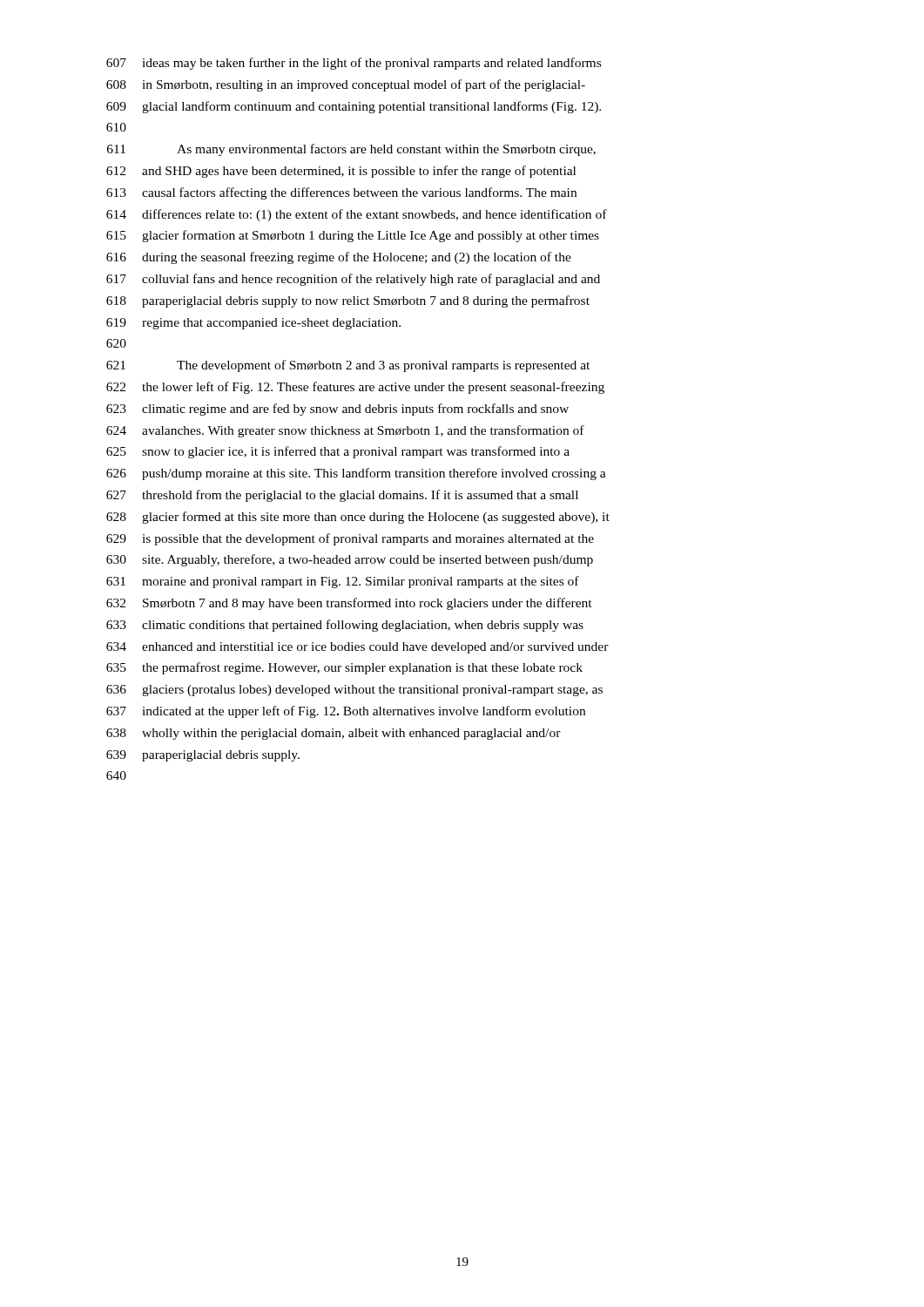Select the list item with the text "616 during the seasonal freezing regime"
Viewport: 924px width, 1307px height.
pos(462,258)
